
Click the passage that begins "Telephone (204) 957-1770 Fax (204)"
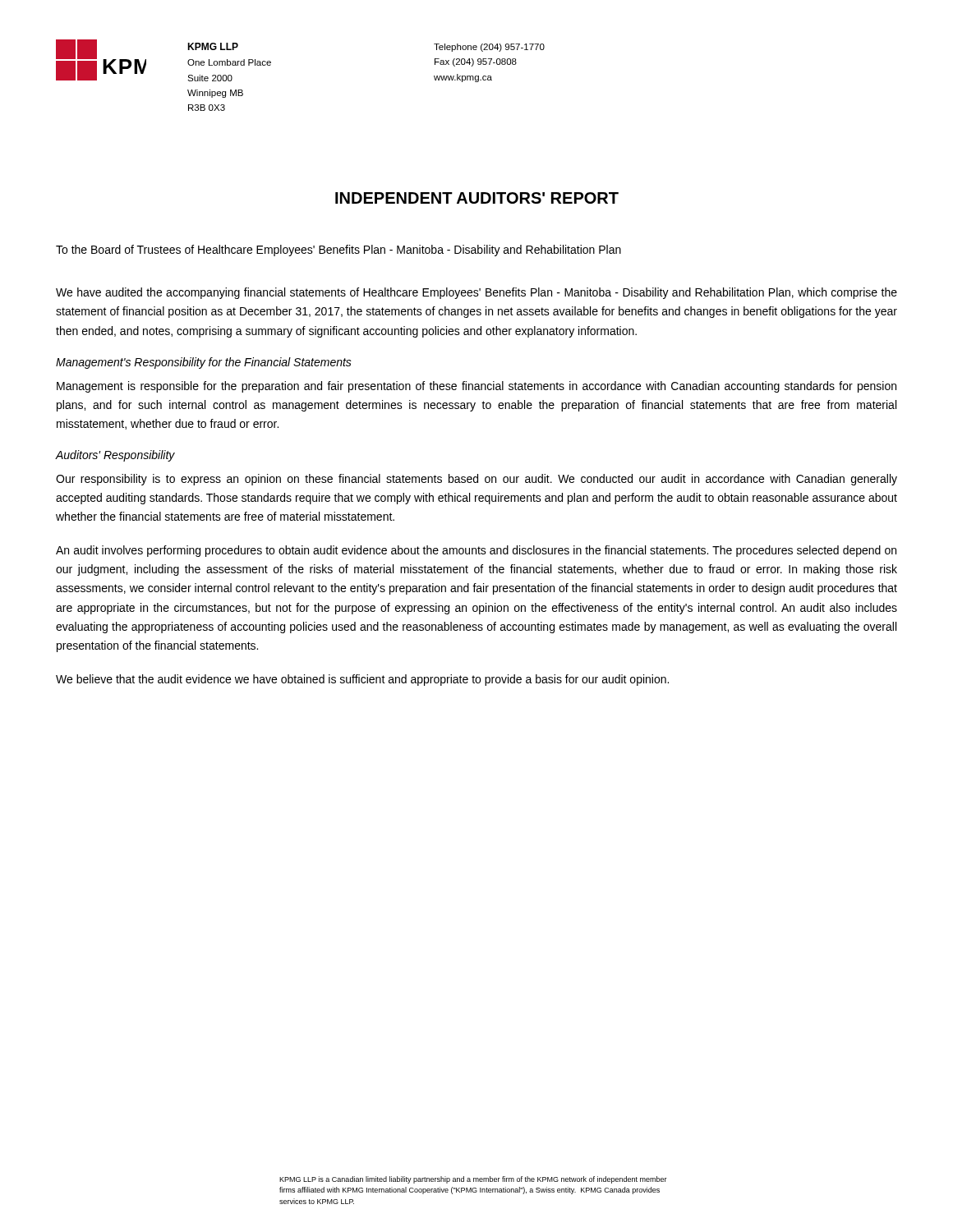coord(489,62)
